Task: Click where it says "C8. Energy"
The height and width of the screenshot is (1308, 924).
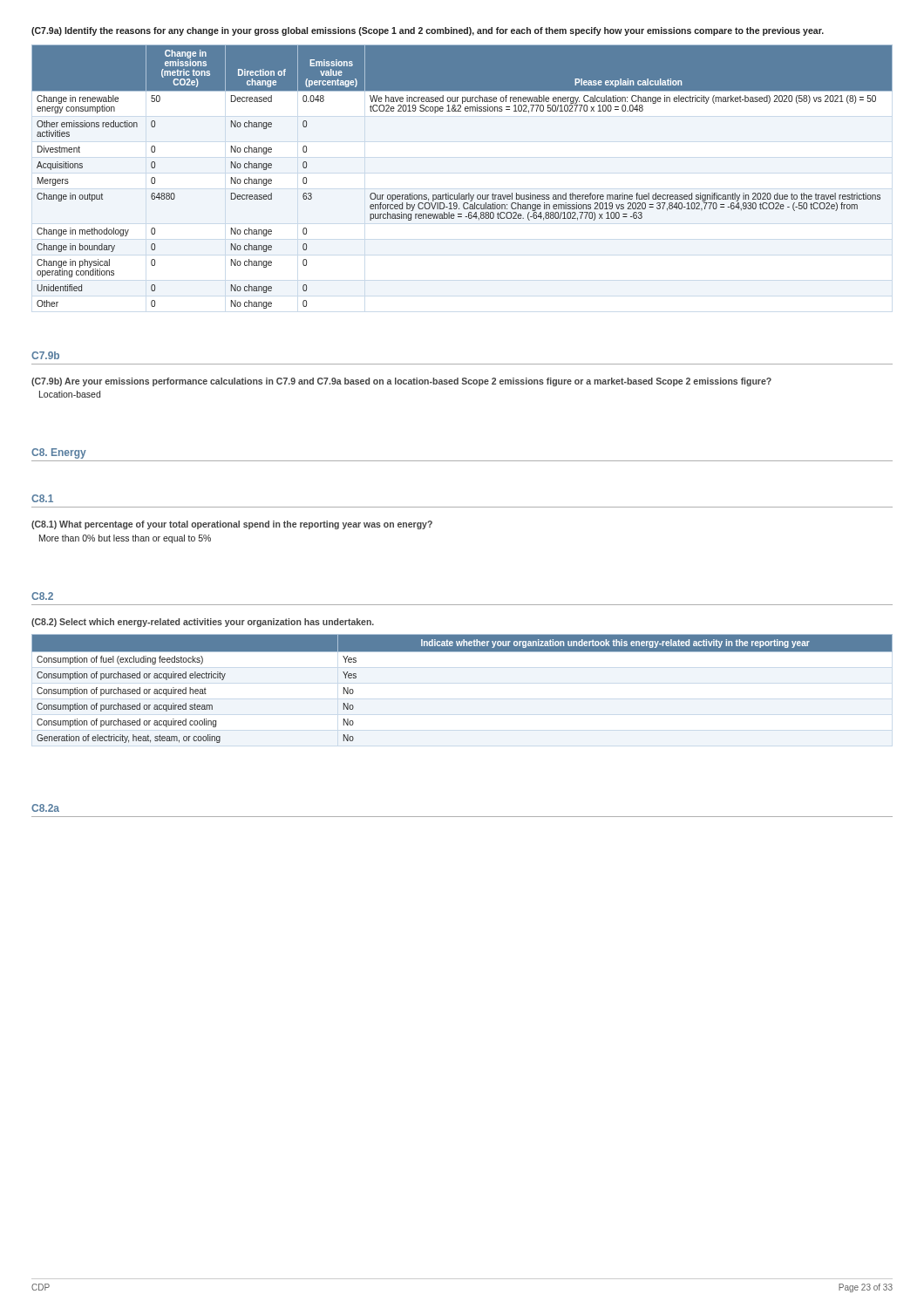Action: [59, 454]
